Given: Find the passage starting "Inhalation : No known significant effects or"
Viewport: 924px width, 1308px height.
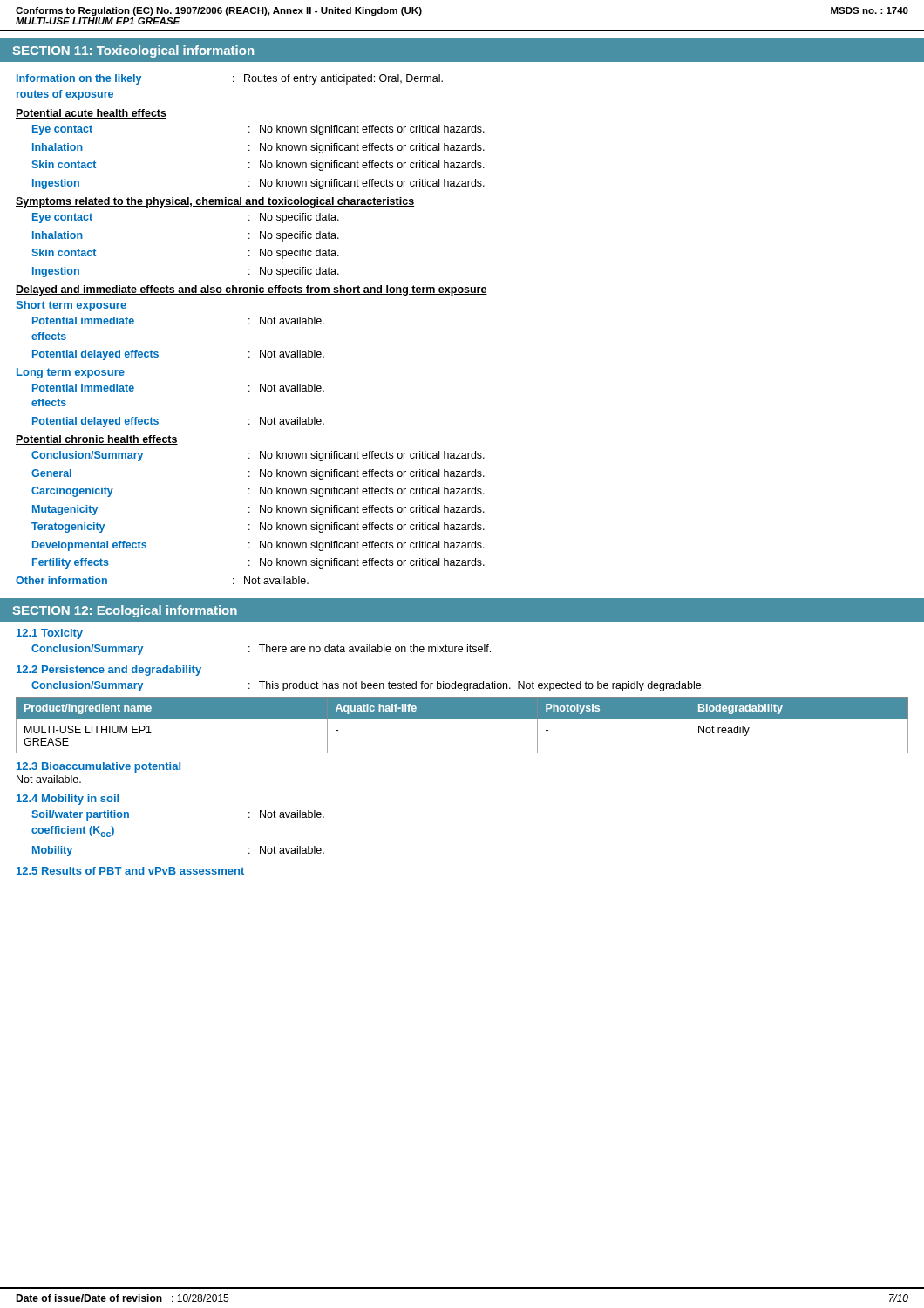Looking at the screenshot, I should coord(462,148).
